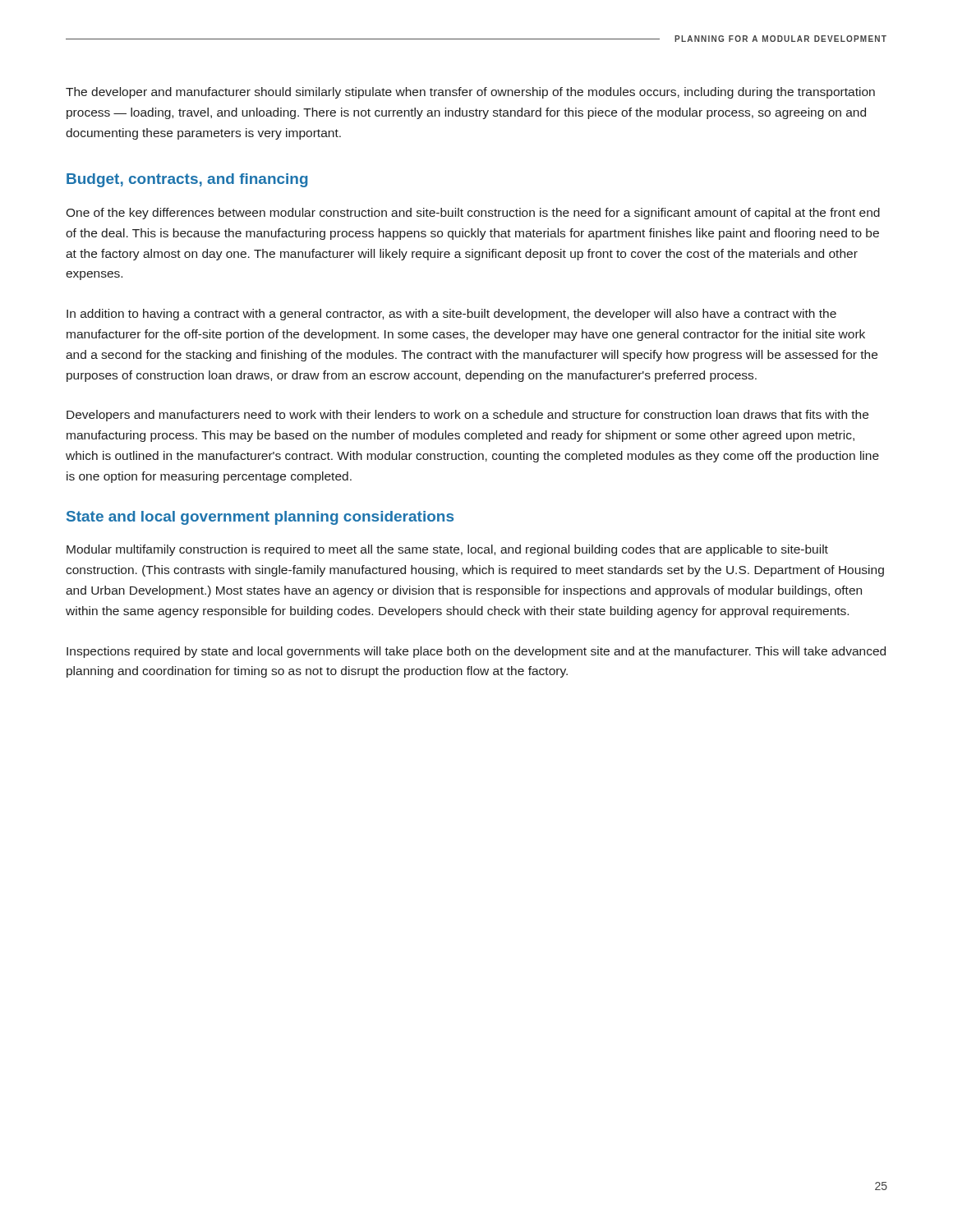Navigate to the text starting "Inspections required by state and"
Viewport: 953px width, 1232px height.
476,661
